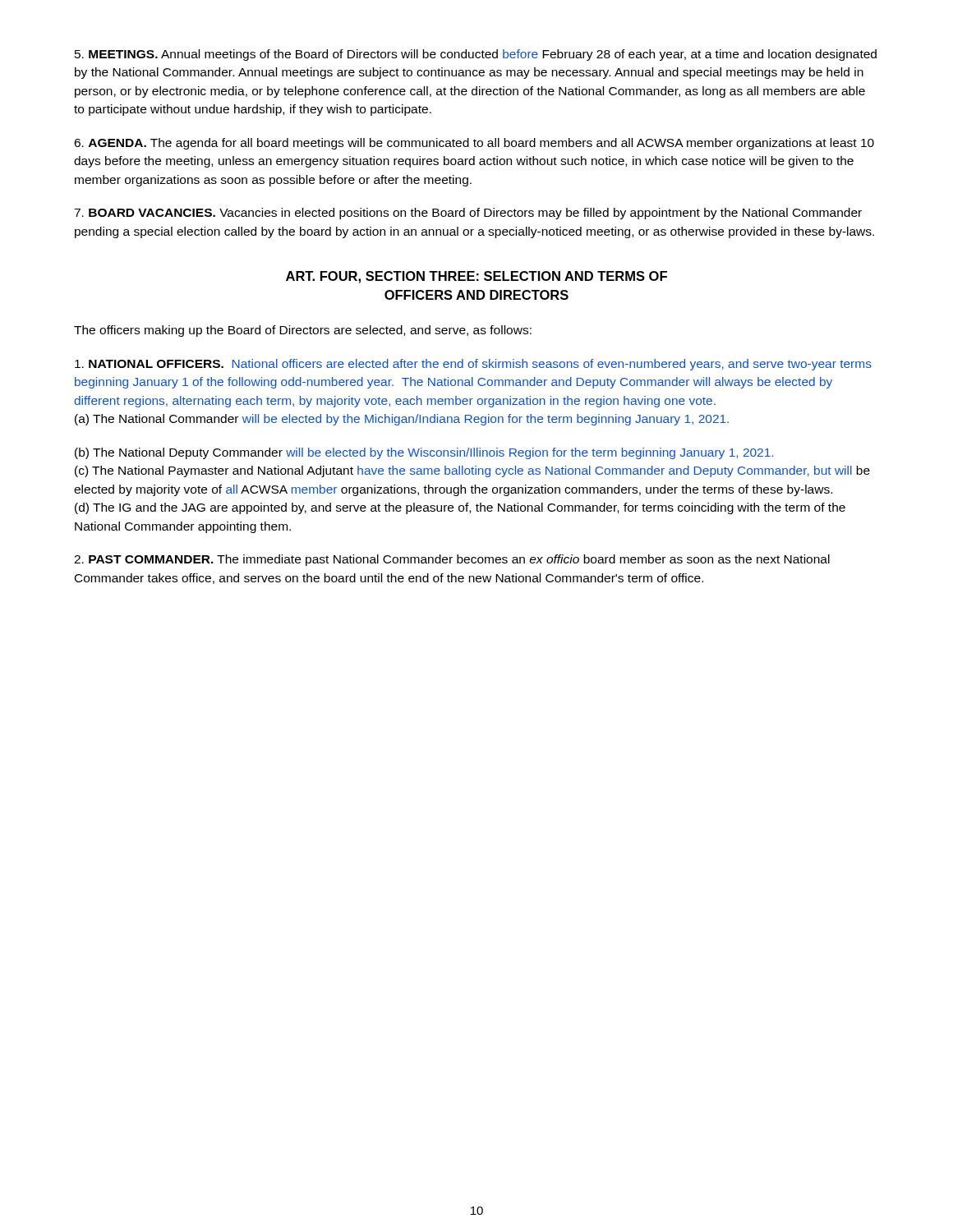
Task: Click on the text block with the text "MEETINGS. Annual meetings of the Board of Directors"
Action: (x=476, y=81)
